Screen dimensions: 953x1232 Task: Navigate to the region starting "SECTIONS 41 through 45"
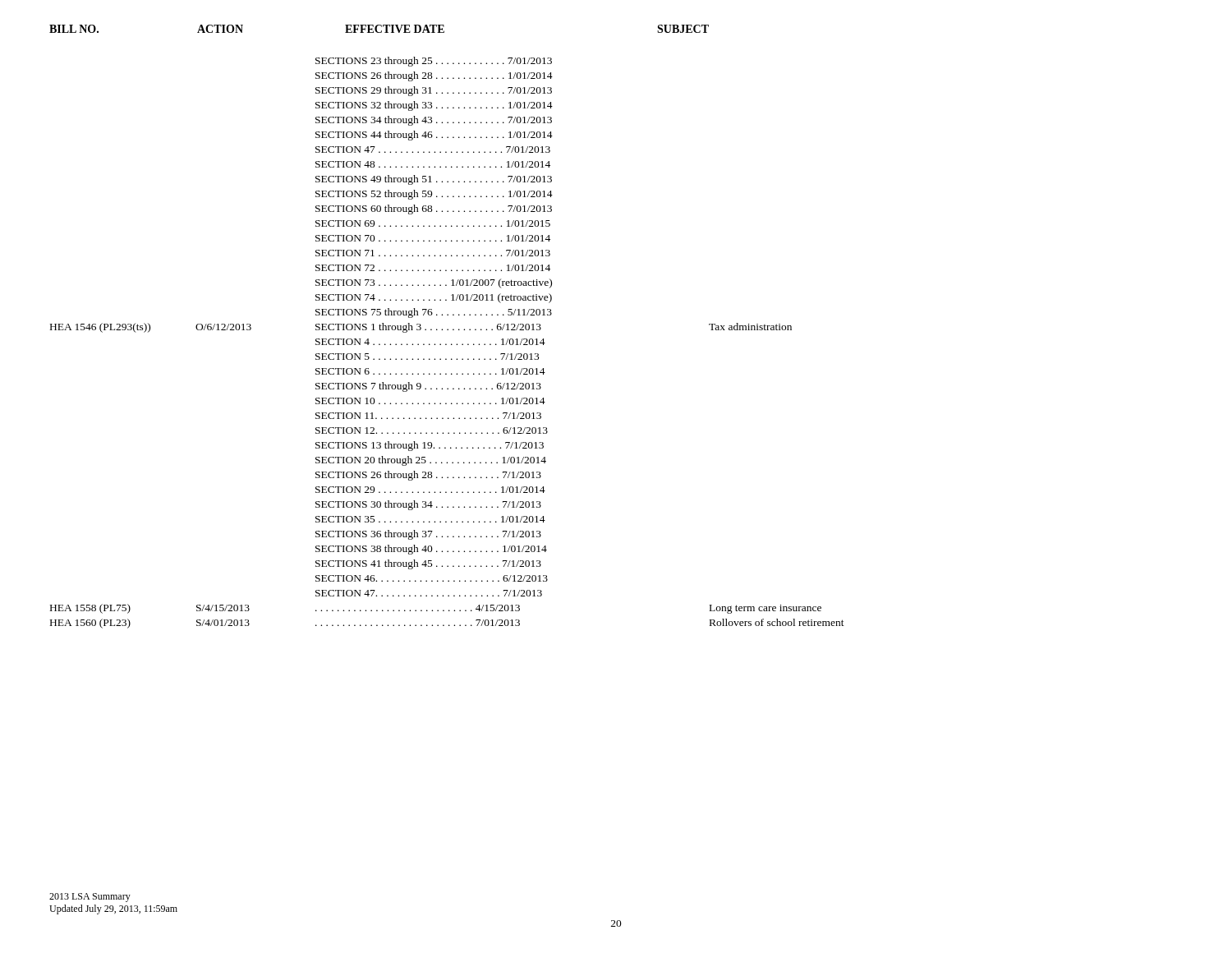coord(512,564)
